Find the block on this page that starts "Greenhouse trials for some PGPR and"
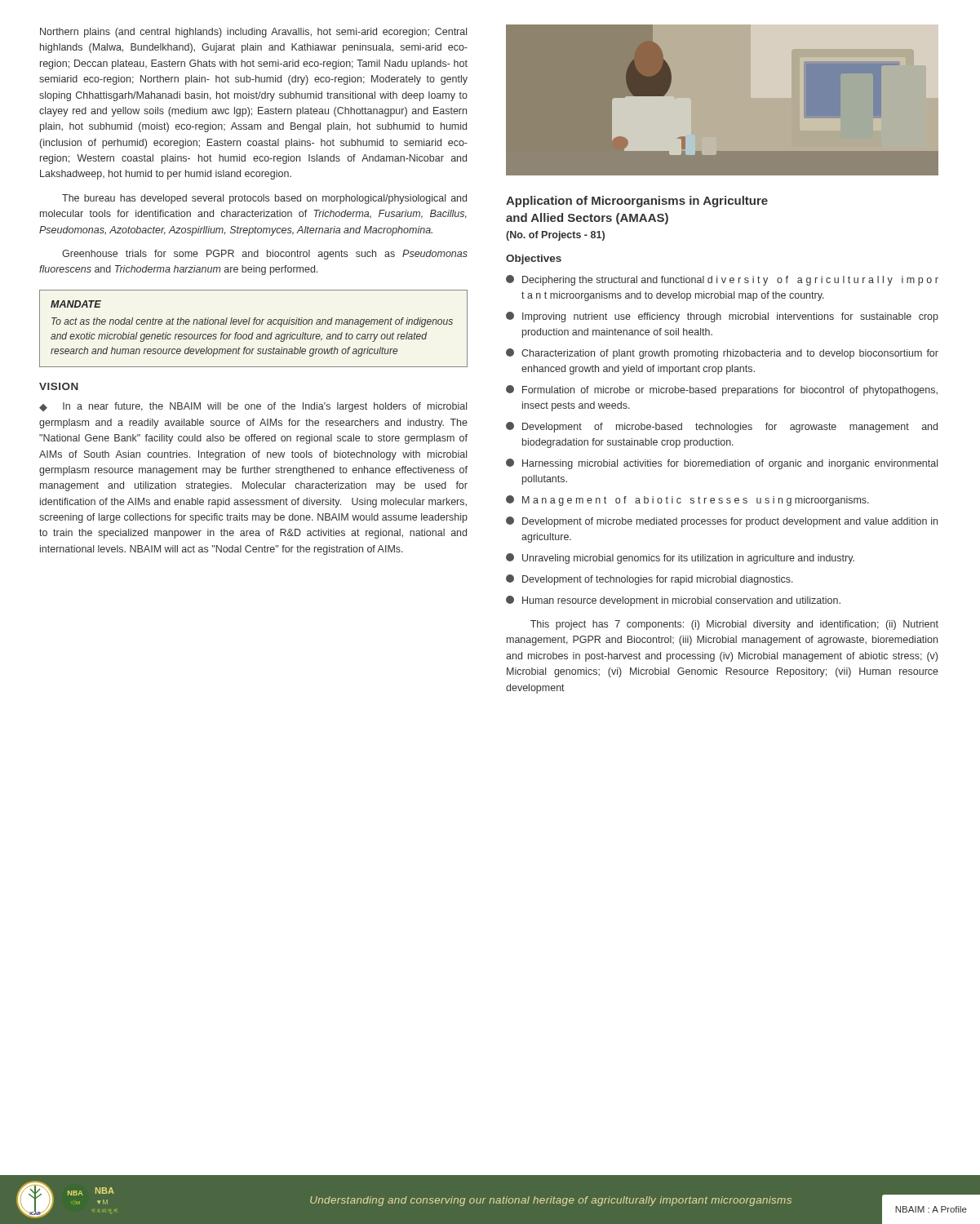980x1224 pixels. click(x=253, y=262)
